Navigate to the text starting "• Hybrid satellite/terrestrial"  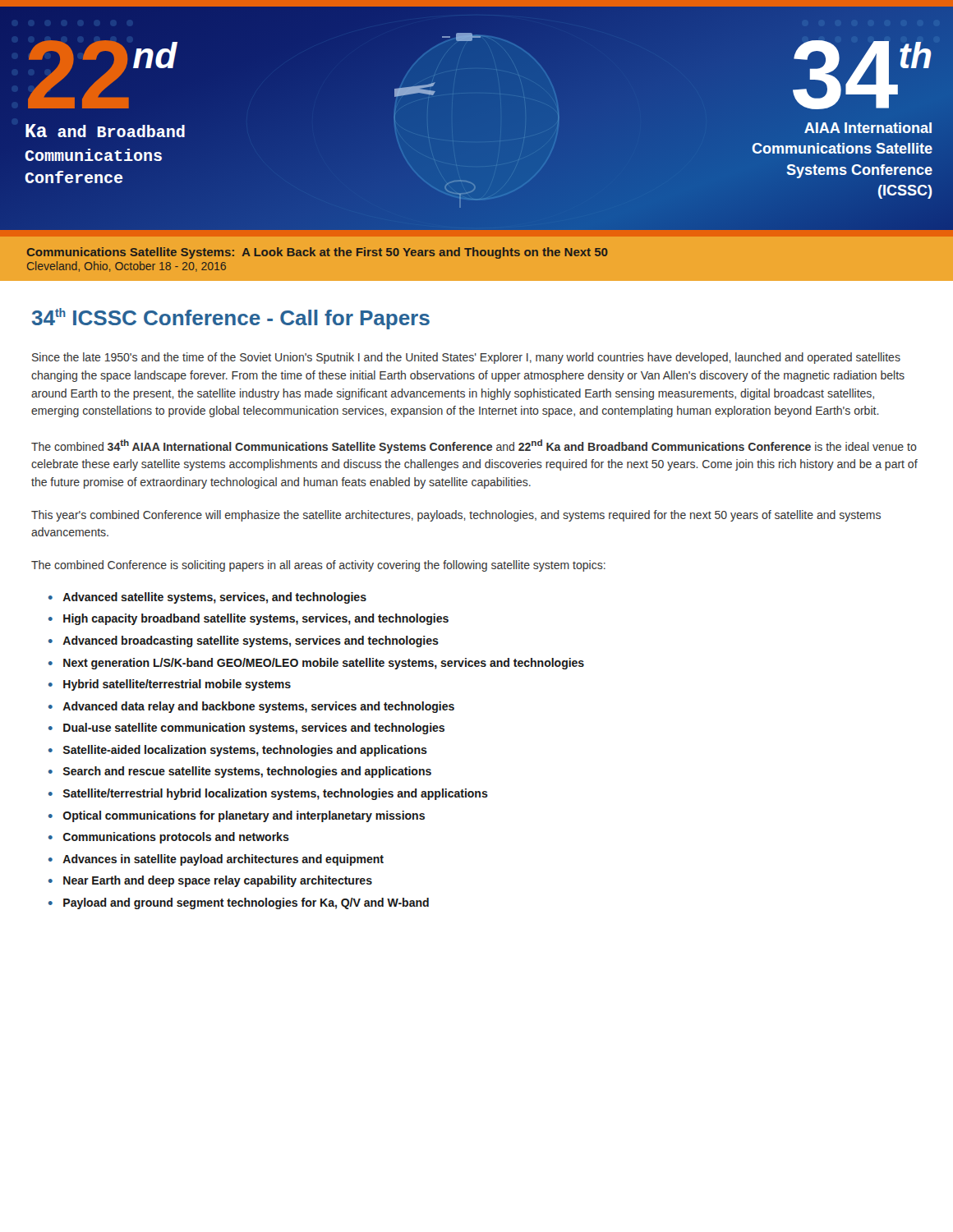(169, 685)
